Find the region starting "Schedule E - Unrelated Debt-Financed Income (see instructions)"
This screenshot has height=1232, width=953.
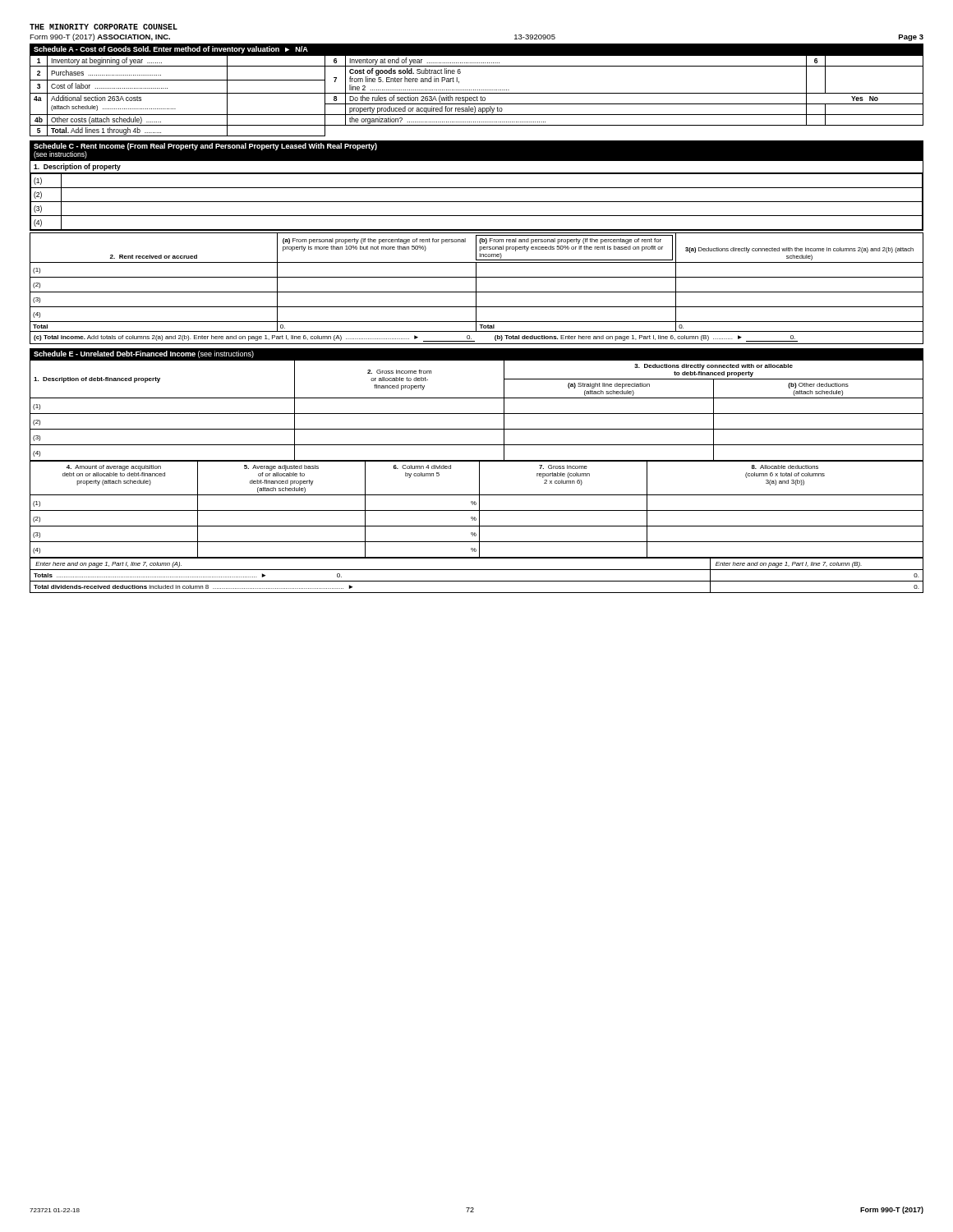144,354
